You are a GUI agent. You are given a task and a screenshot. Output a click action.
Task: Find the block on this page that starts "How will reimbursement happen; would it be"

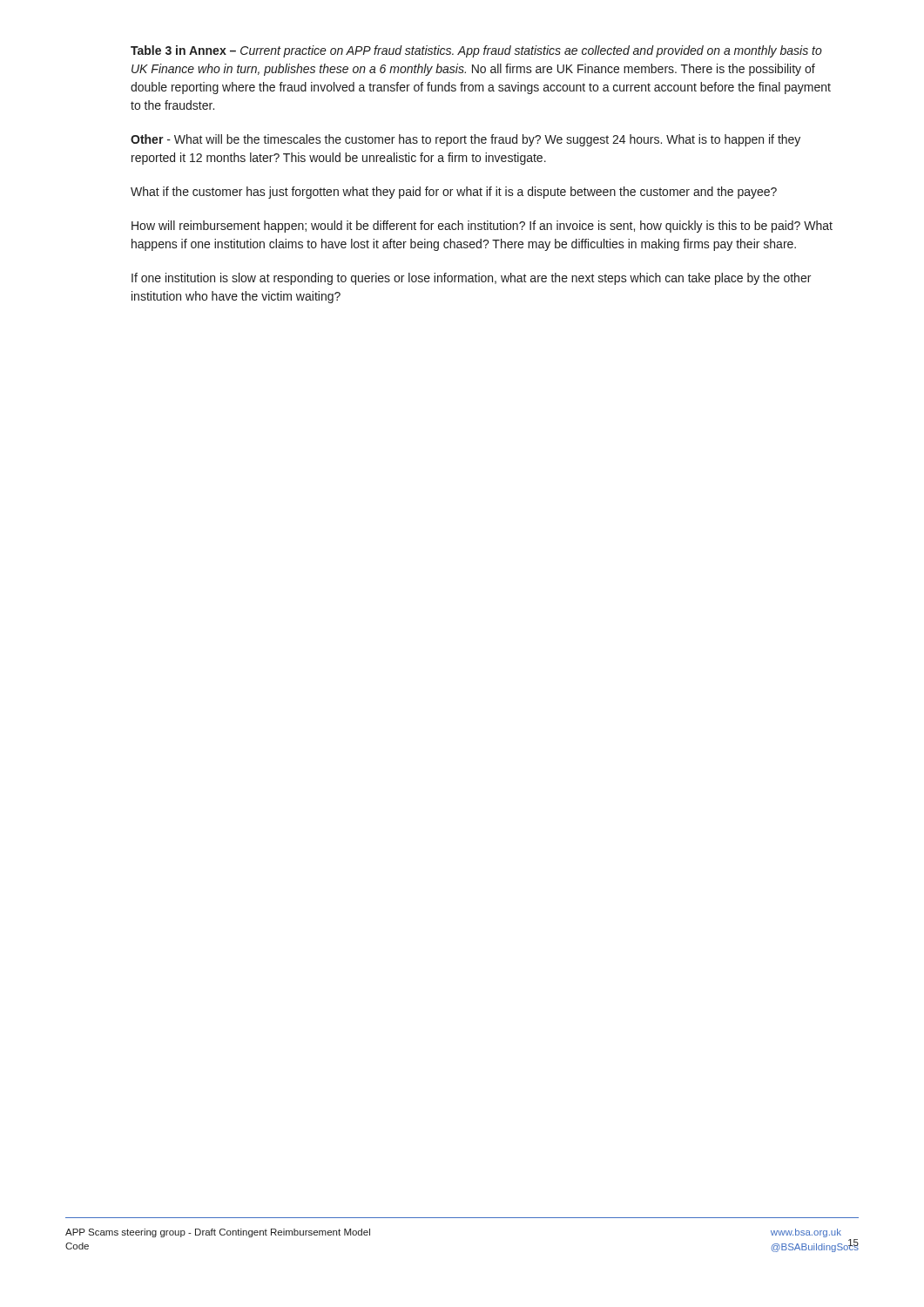482,235
